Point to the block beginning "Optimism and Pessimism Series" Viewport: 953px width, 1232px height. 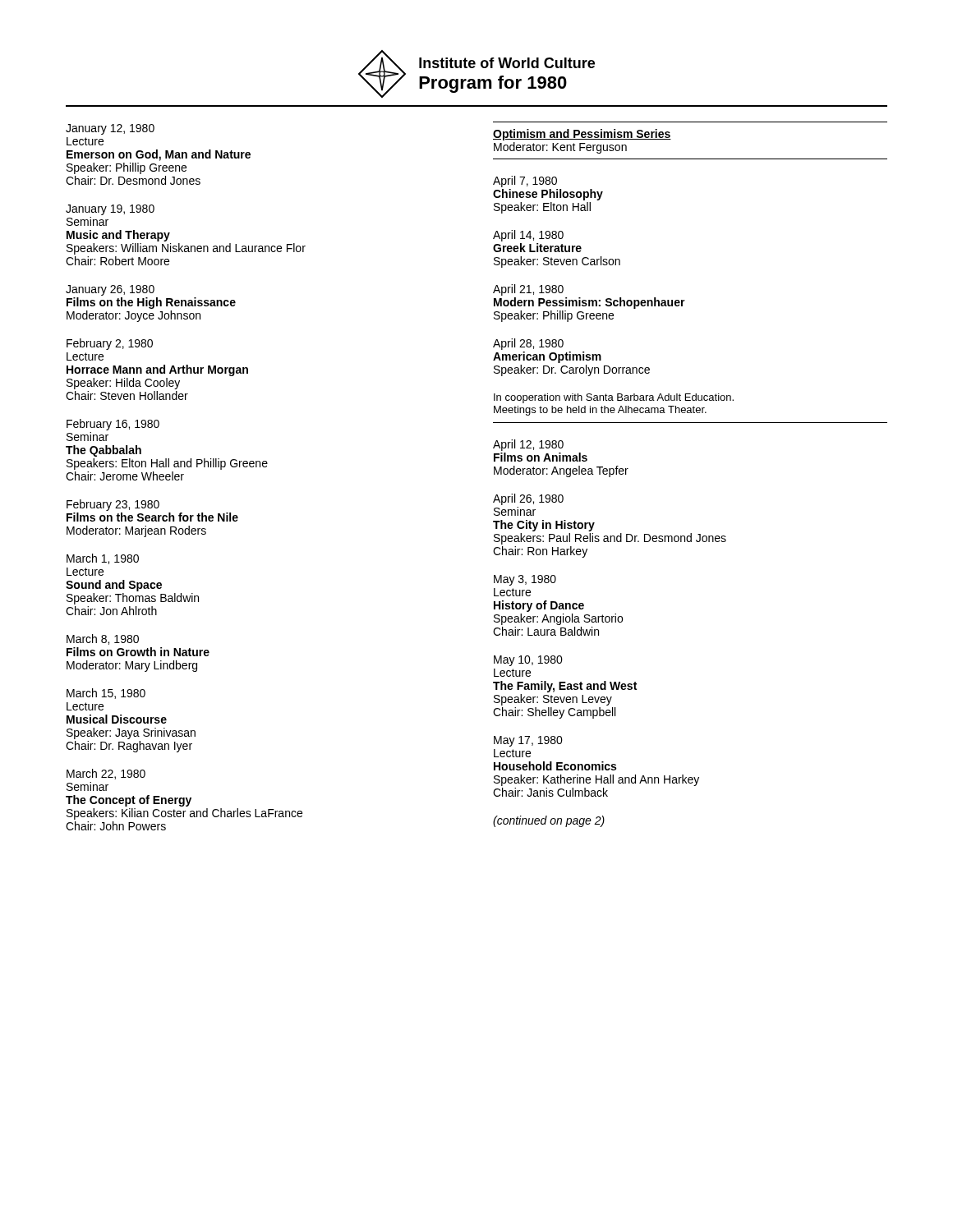click(x=582, y=140)
